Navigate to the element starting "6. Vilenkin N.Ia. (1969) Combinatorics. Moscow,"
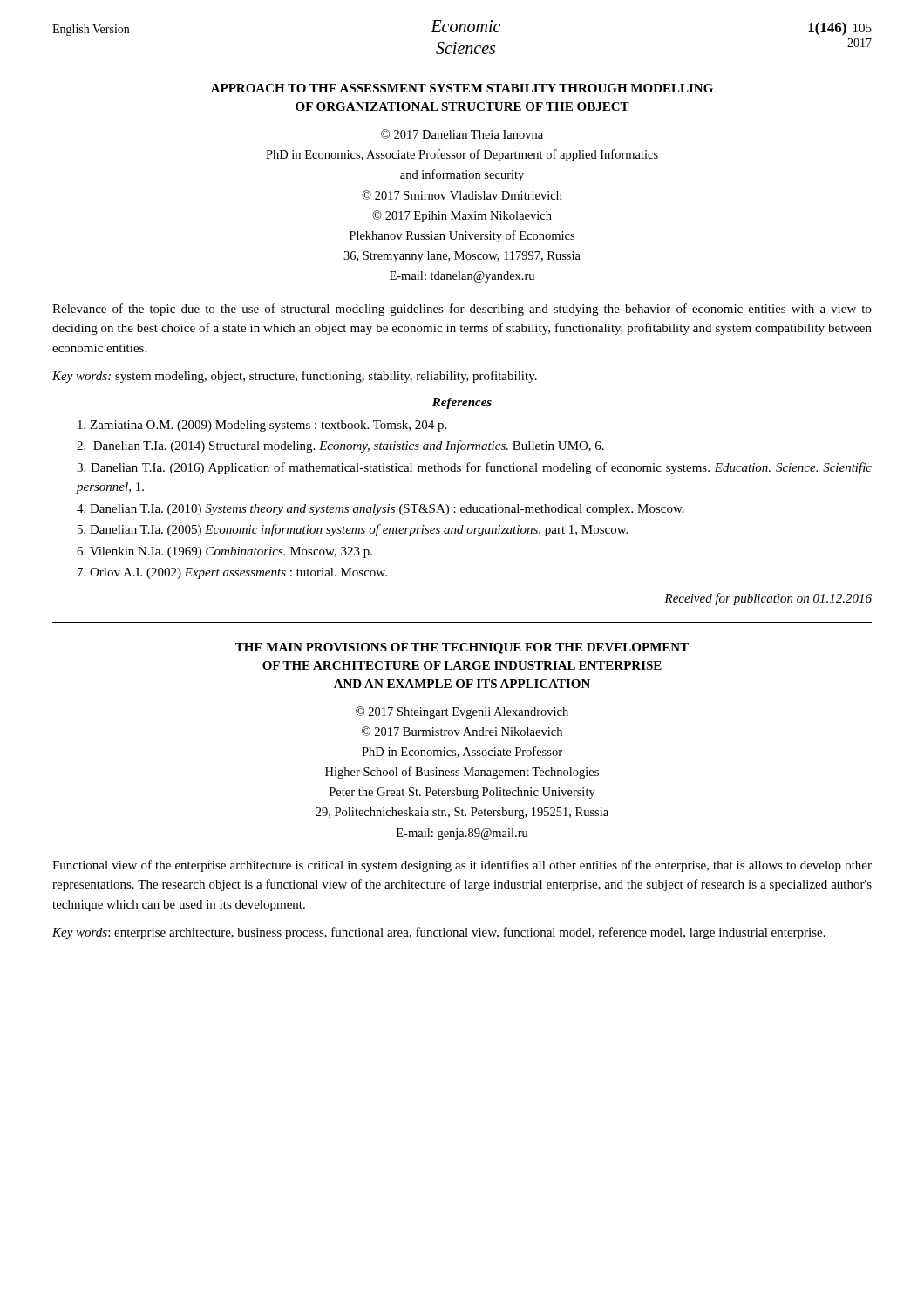The image size is (924, 1308). click(225, 551)
